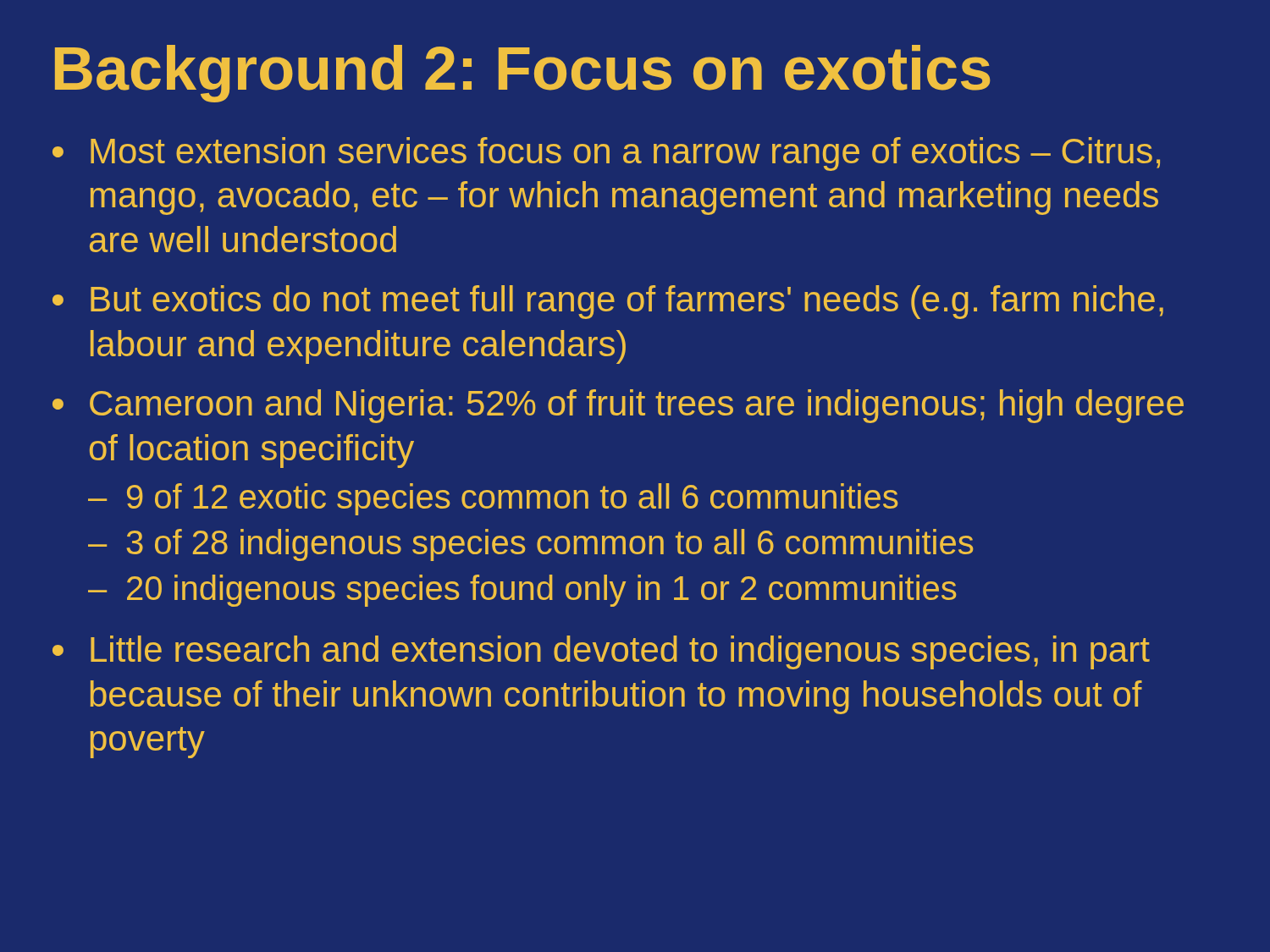
Task: Point to the block beginning "– 3 of 28 indigenous species common"
Action: tap(531, 543)
